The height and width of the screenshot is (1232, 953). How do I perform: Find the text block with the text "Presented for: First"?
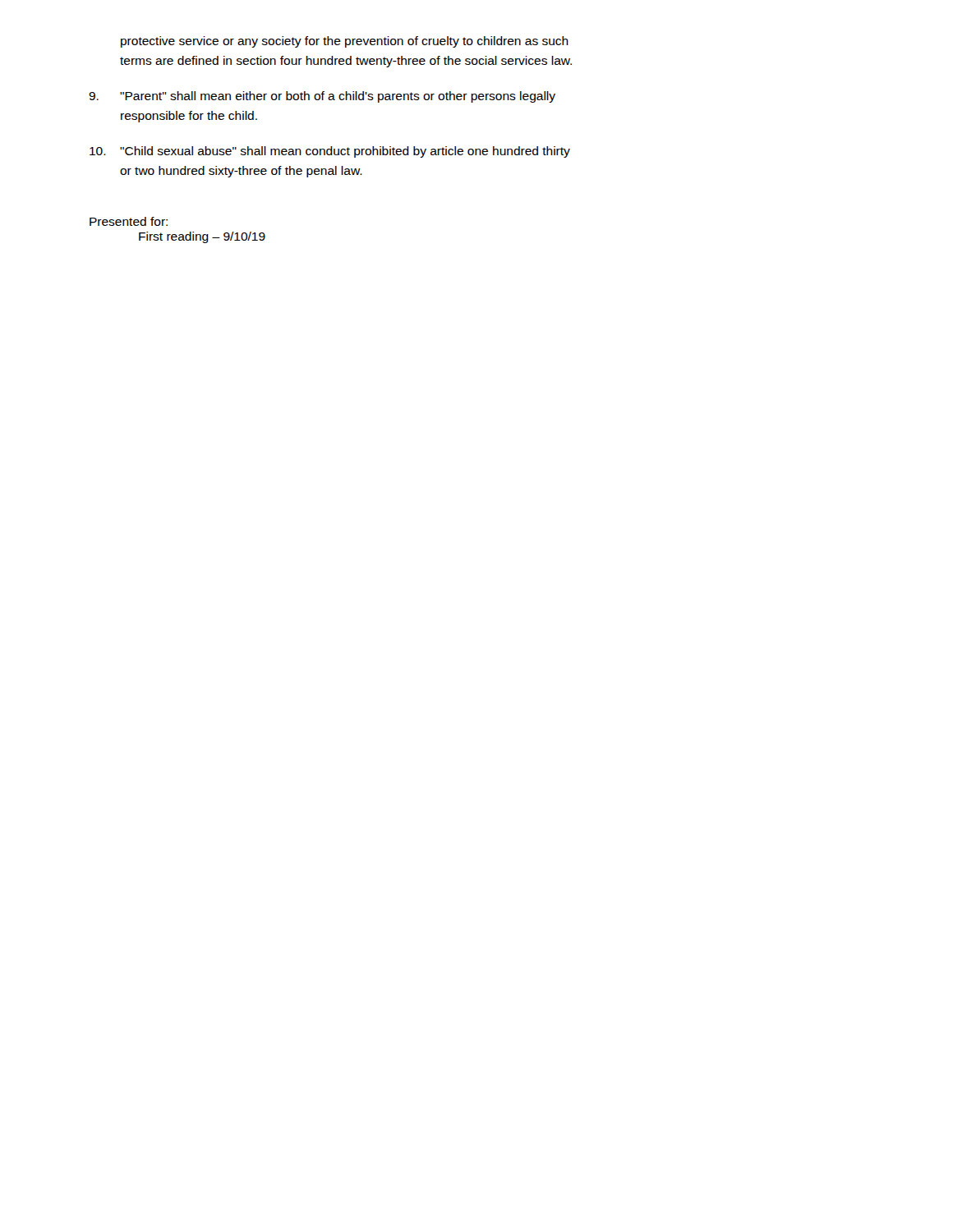pos(129,221)
